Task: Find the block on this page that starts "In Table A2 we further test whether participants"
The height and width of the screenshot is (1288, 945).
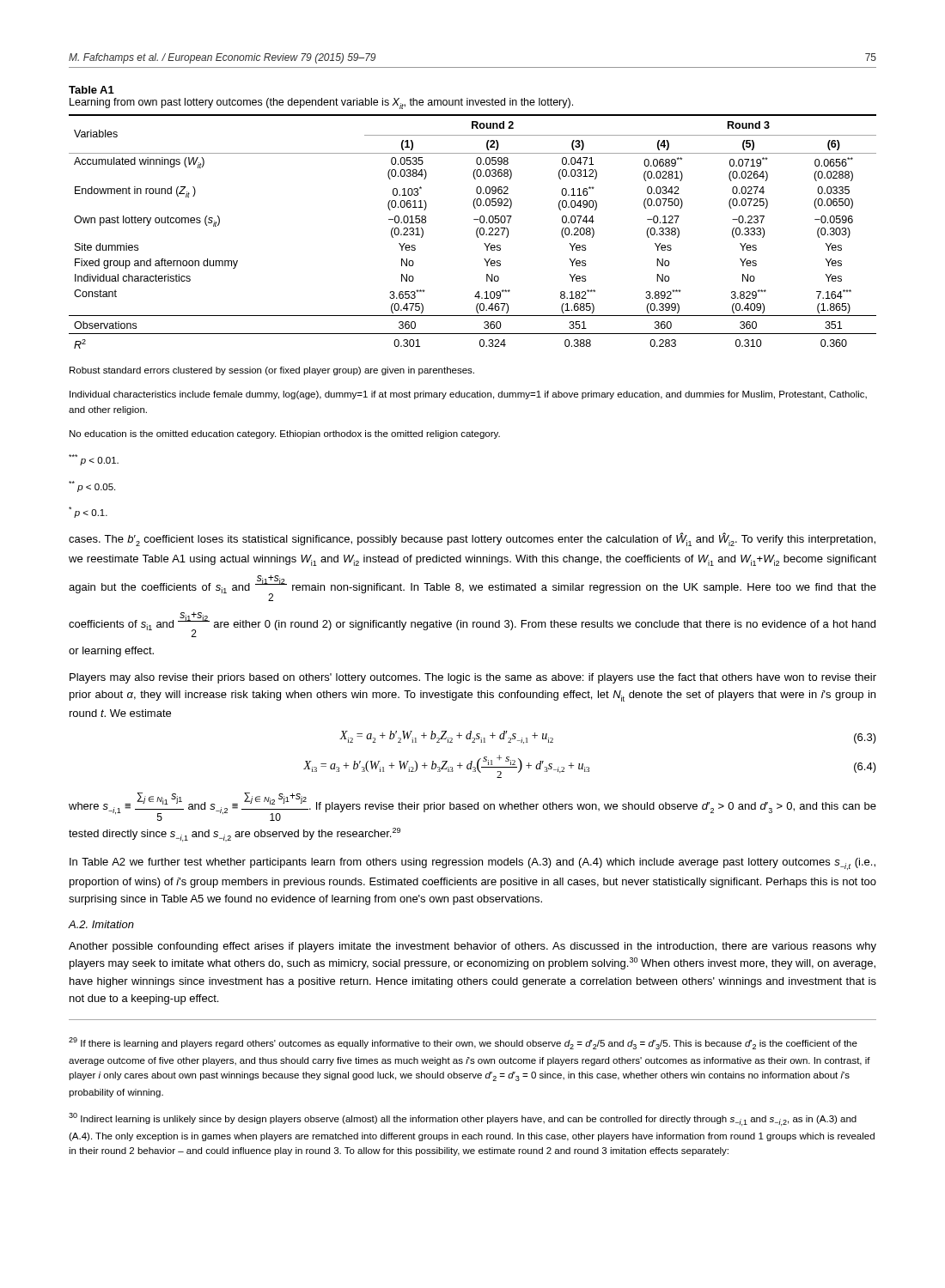Action: point(472,880)
